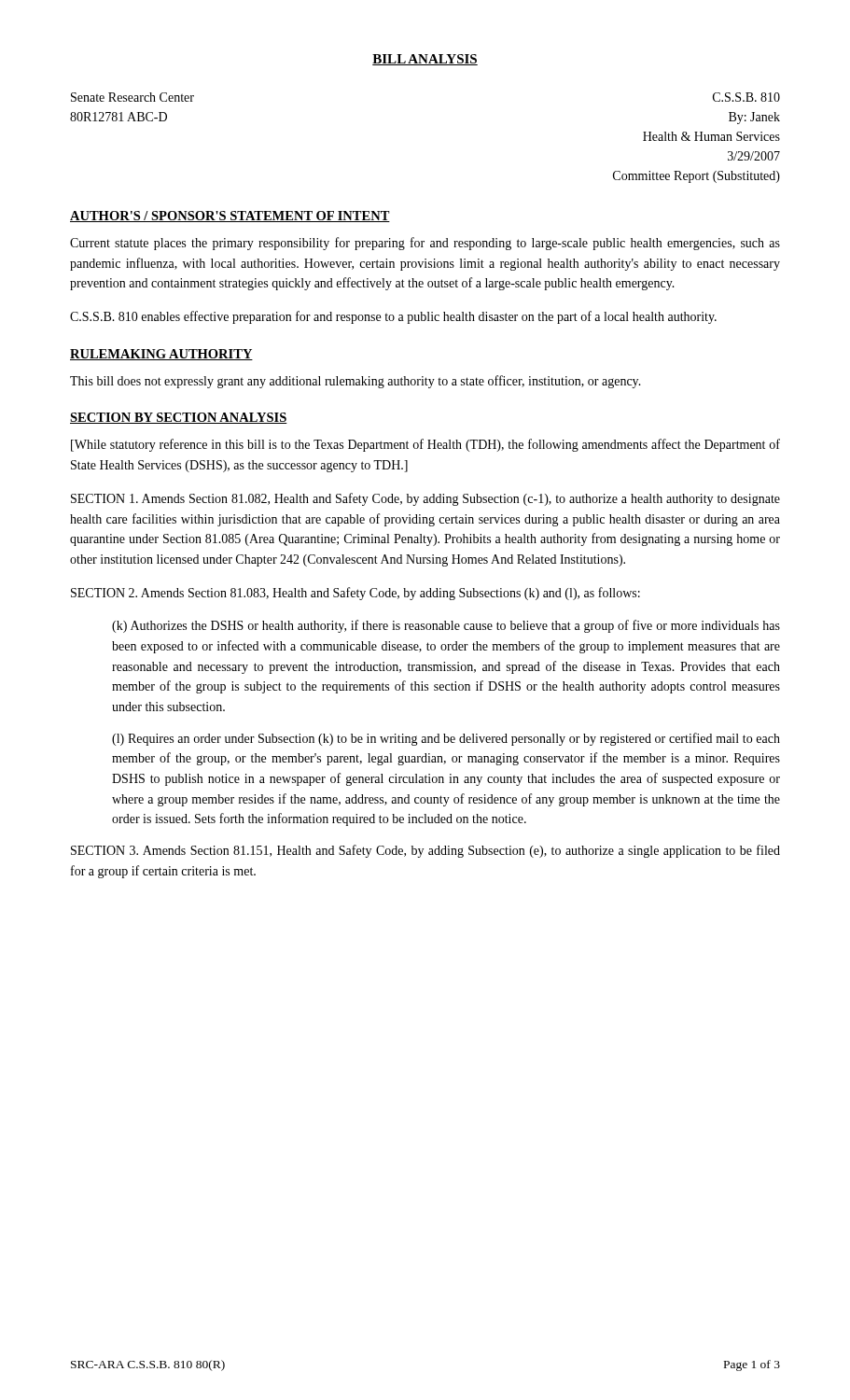Select the text block containing "[While statutory reference in this bill is to"

tap(425, 455)
